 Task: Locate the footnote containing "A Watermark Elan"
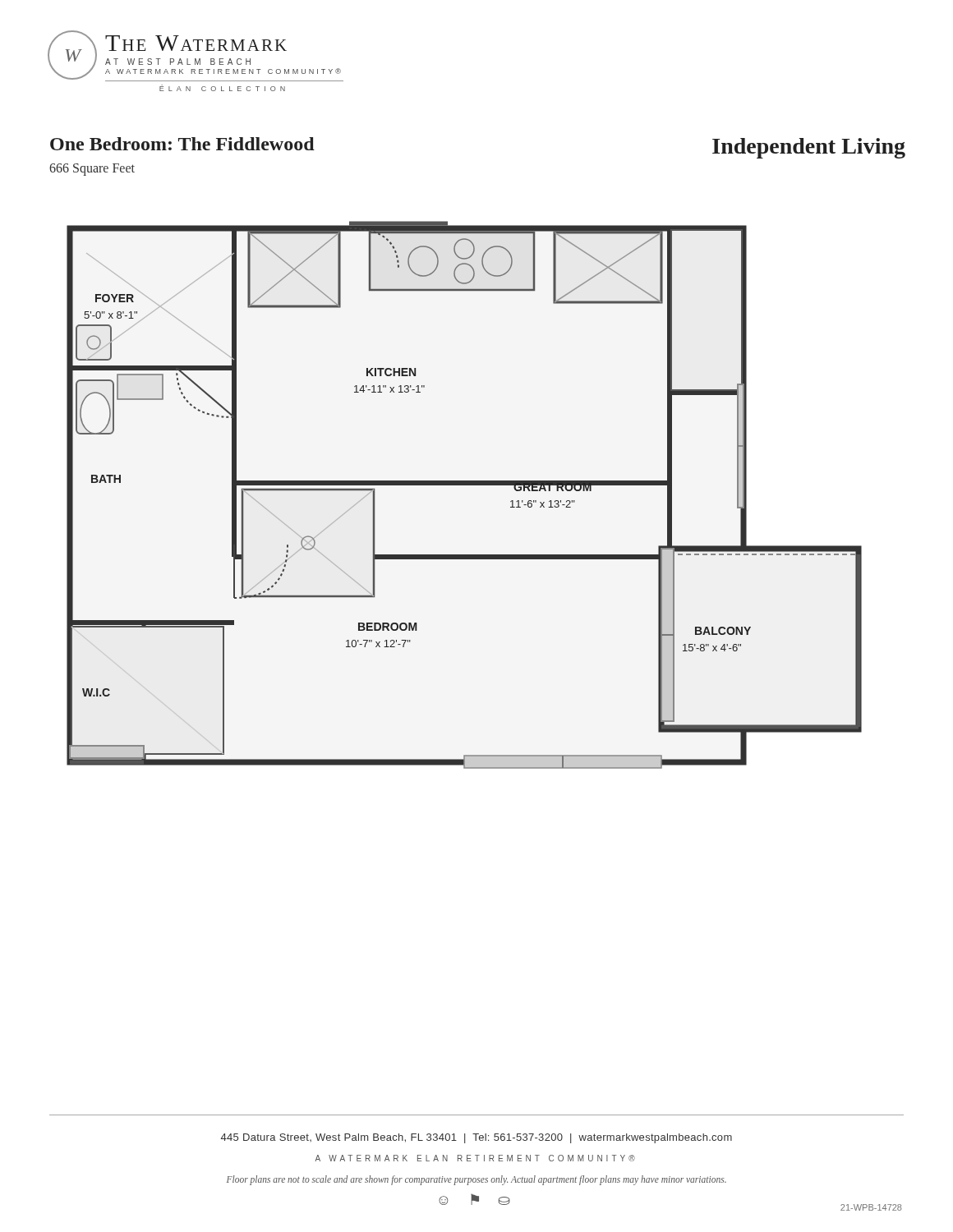click(476, 1159)
